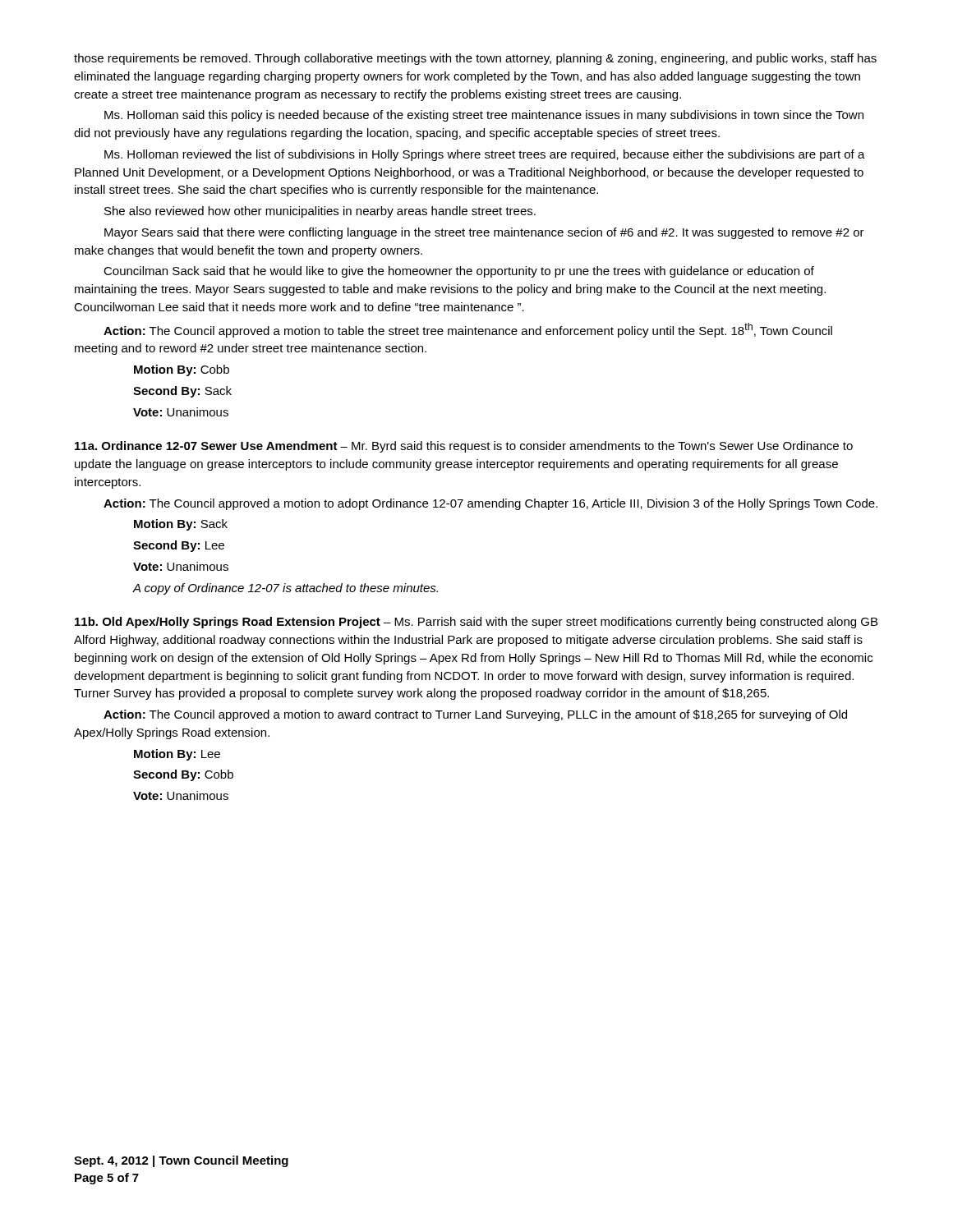Locate the block starting "Motion By: Cobb"
Image resolution: width=953 pixels, height=1232 pixels.
[182, 370]
